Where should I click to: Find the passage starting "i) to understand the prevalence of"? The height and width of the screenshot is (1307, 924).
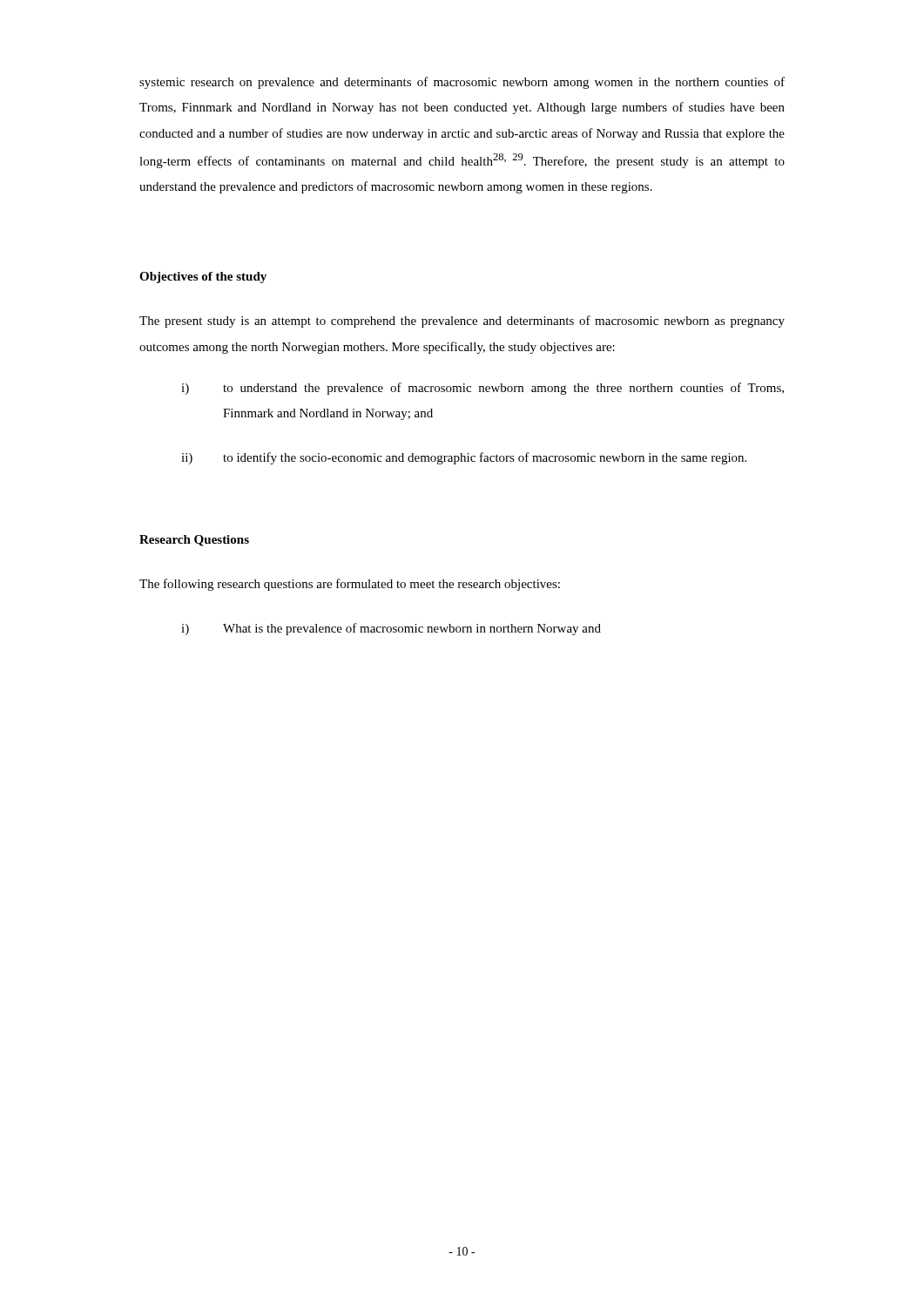(x=479, y=401)
